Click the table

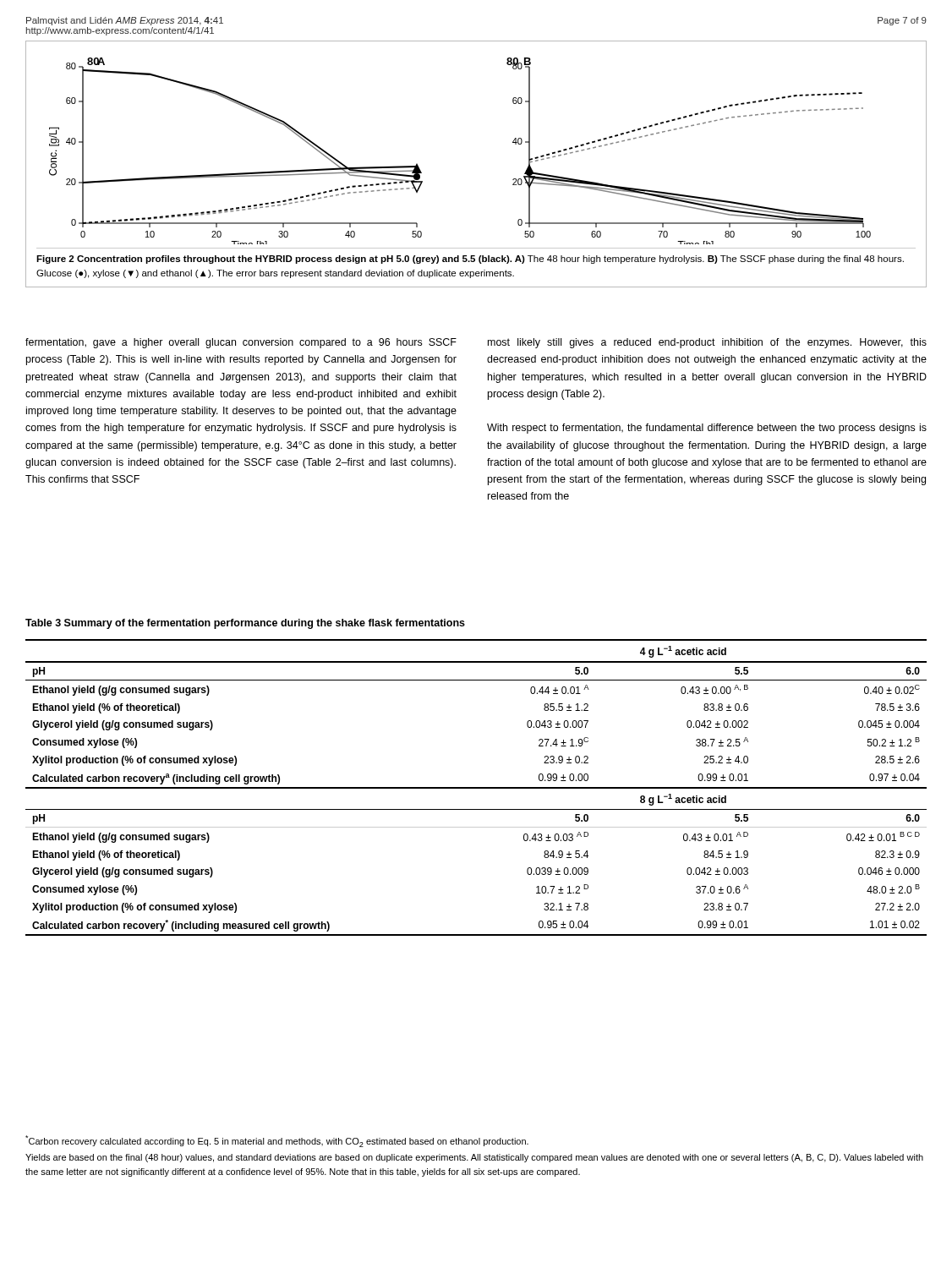point(476,787)
